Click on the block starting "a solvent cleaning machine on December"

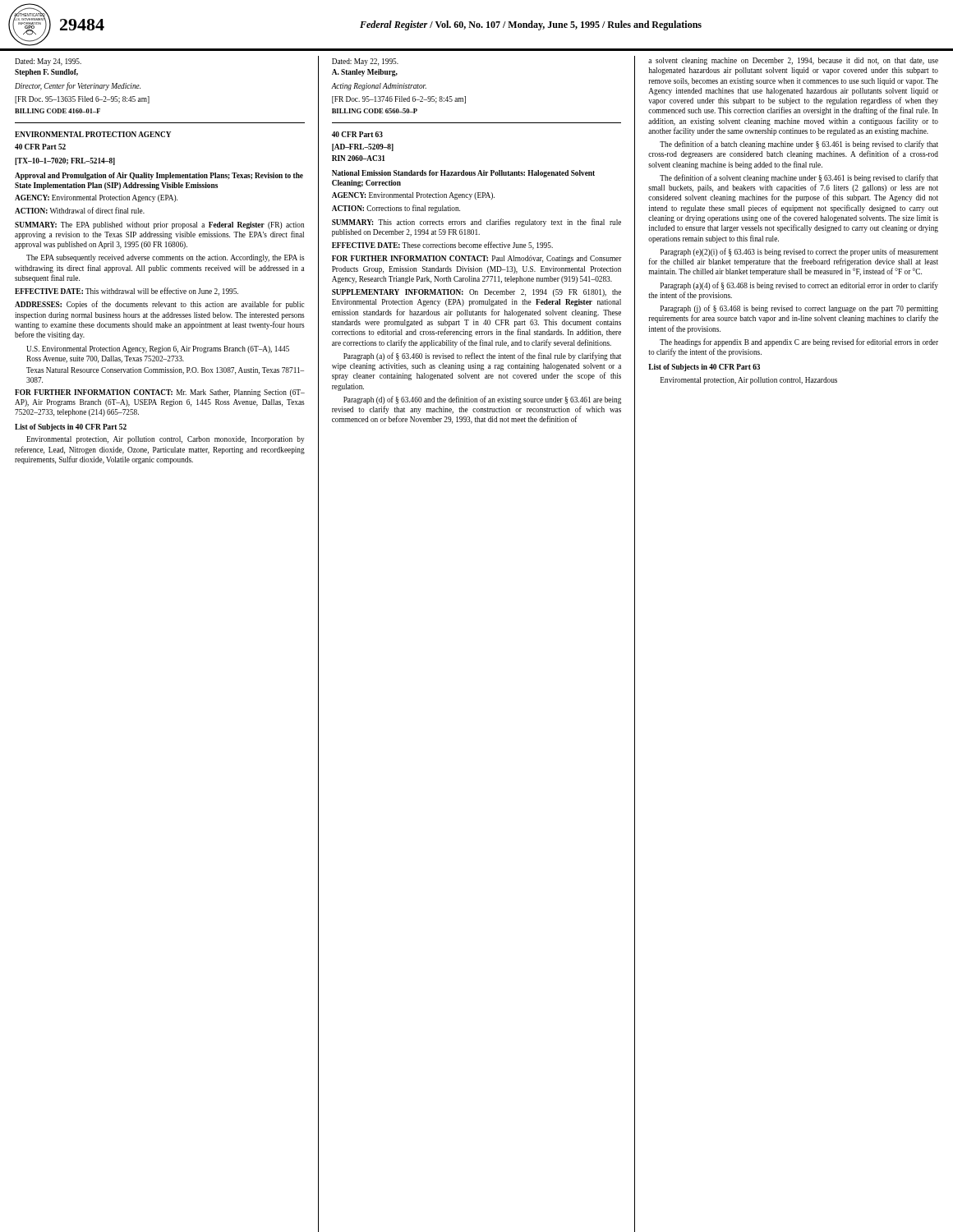793,207
